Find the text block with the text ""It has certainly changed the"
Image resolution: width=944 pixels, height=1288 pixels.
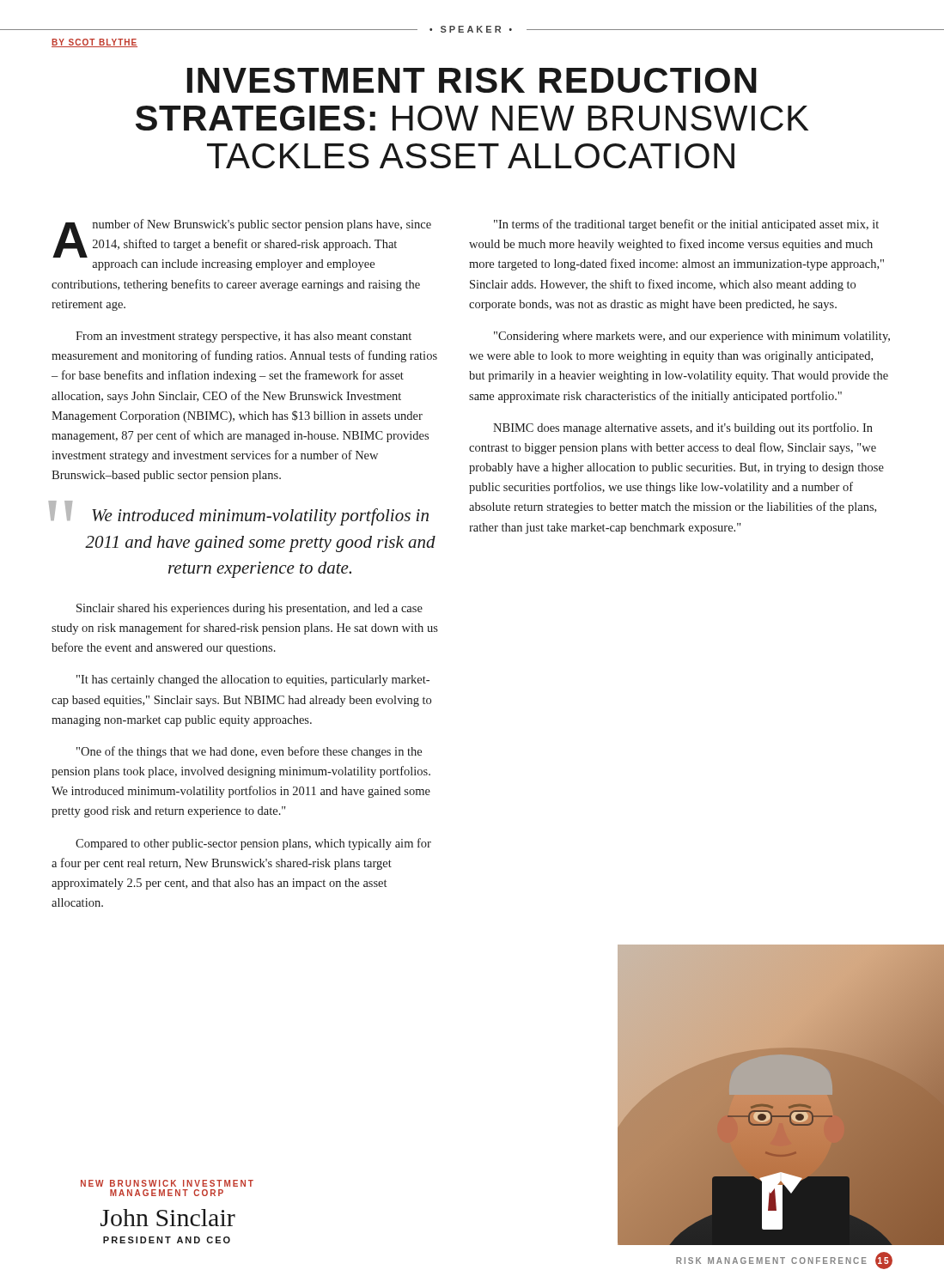242,699
